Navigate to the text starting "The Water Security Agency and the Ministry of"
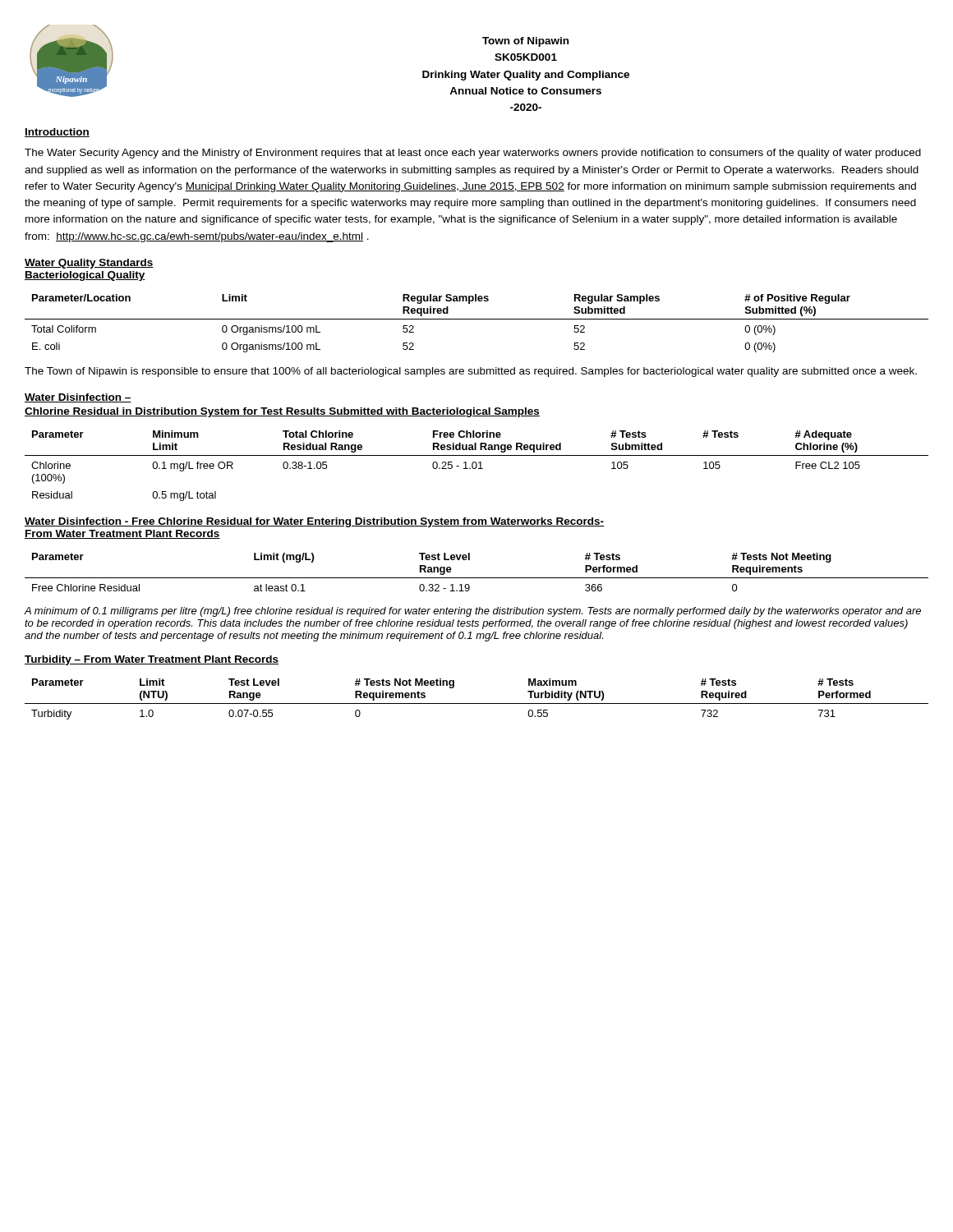Viewport: 953px width, 1232px height. 473,194
